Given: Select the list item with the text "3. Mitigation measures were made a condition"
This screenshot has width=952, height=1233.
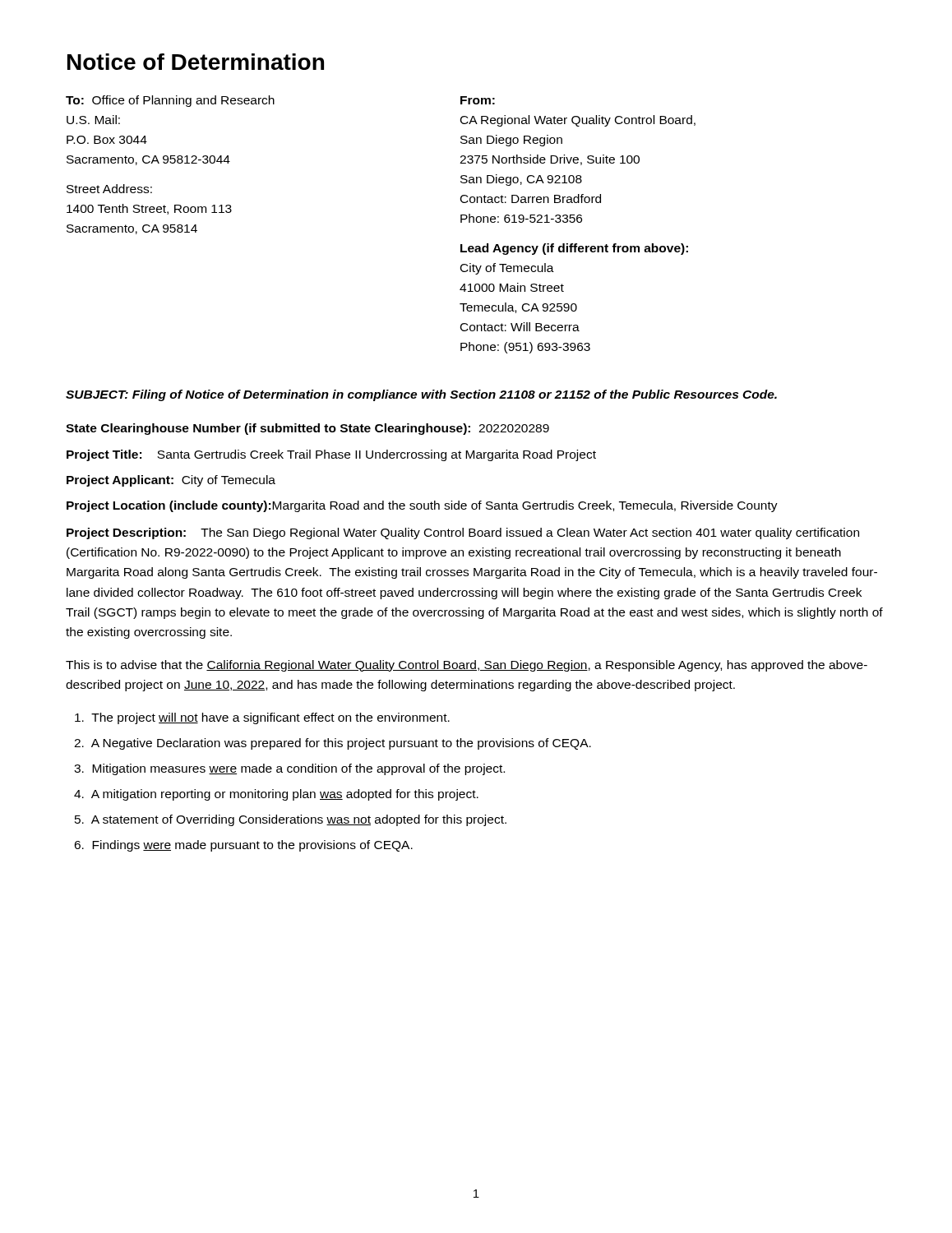Looking at the screenshot, I should 290,768.
